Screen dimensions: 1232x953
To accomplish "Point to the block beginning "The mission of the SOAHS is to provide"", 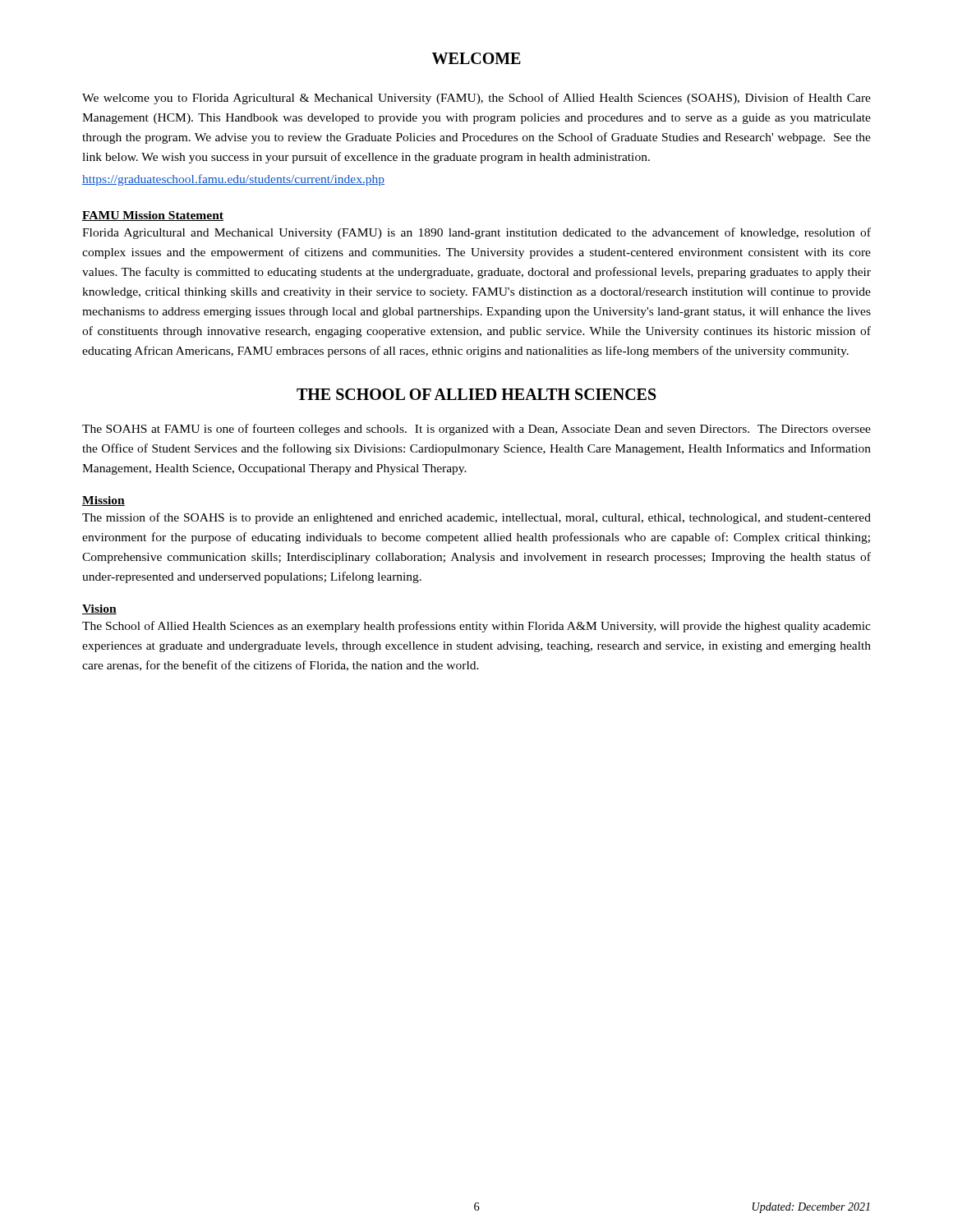I will [x=476, y=547].
